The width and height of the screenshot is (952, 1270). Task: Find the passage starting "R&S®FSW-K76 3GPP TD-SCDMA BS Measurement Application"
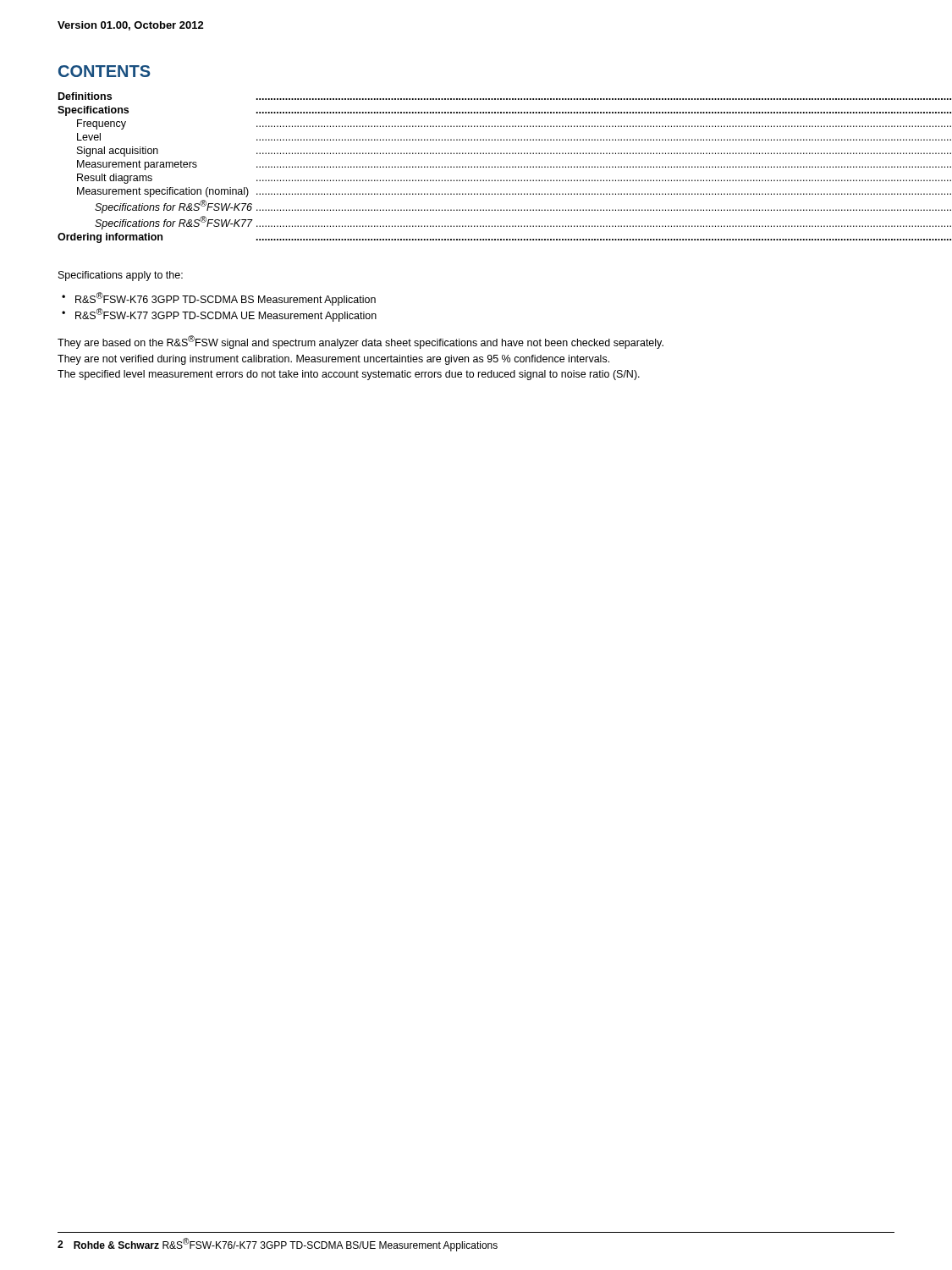coord(225,299)
